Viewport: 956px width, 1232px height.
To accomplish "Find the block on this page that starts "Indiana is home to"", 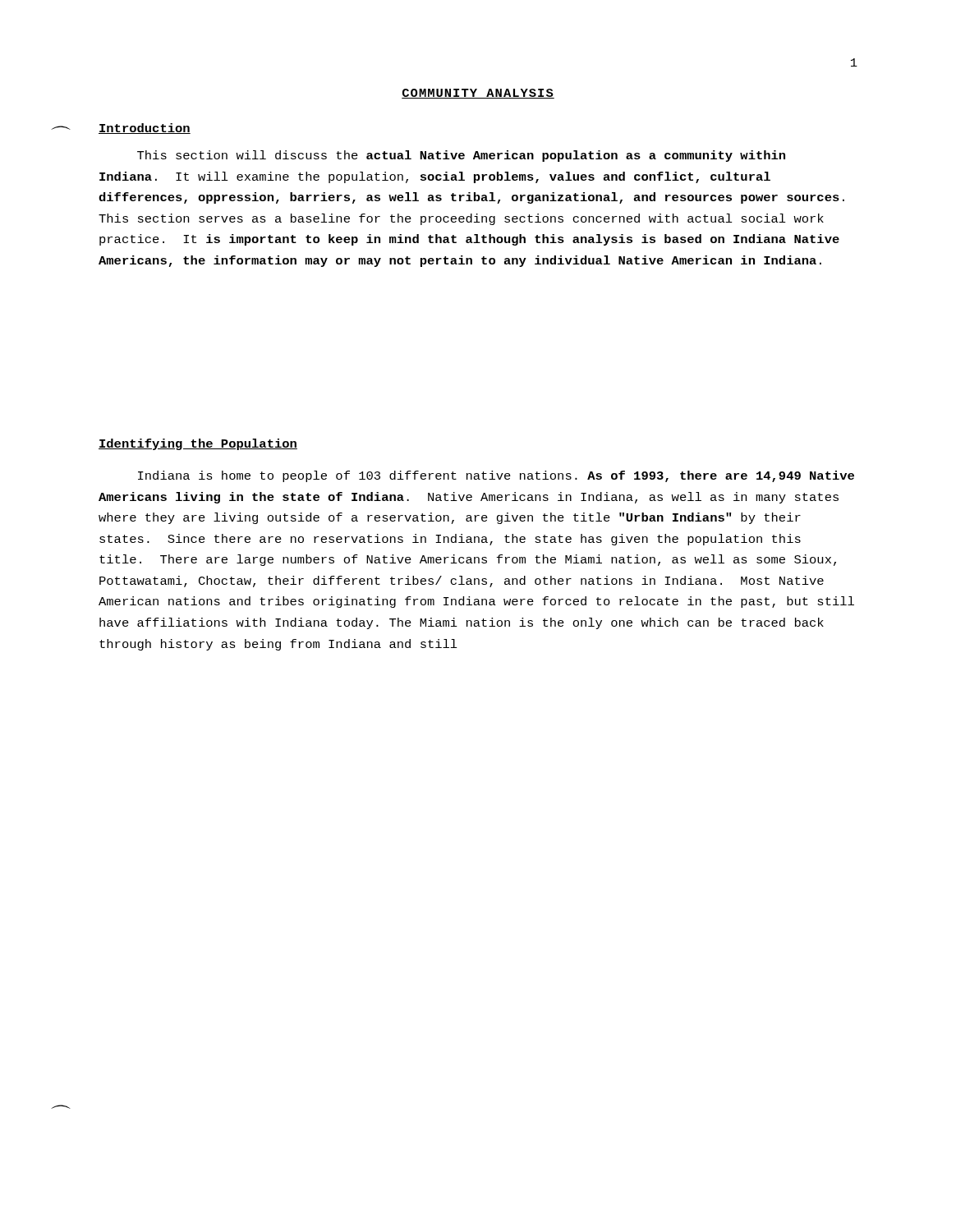I will pyautogui.click(x=477, y=560).
